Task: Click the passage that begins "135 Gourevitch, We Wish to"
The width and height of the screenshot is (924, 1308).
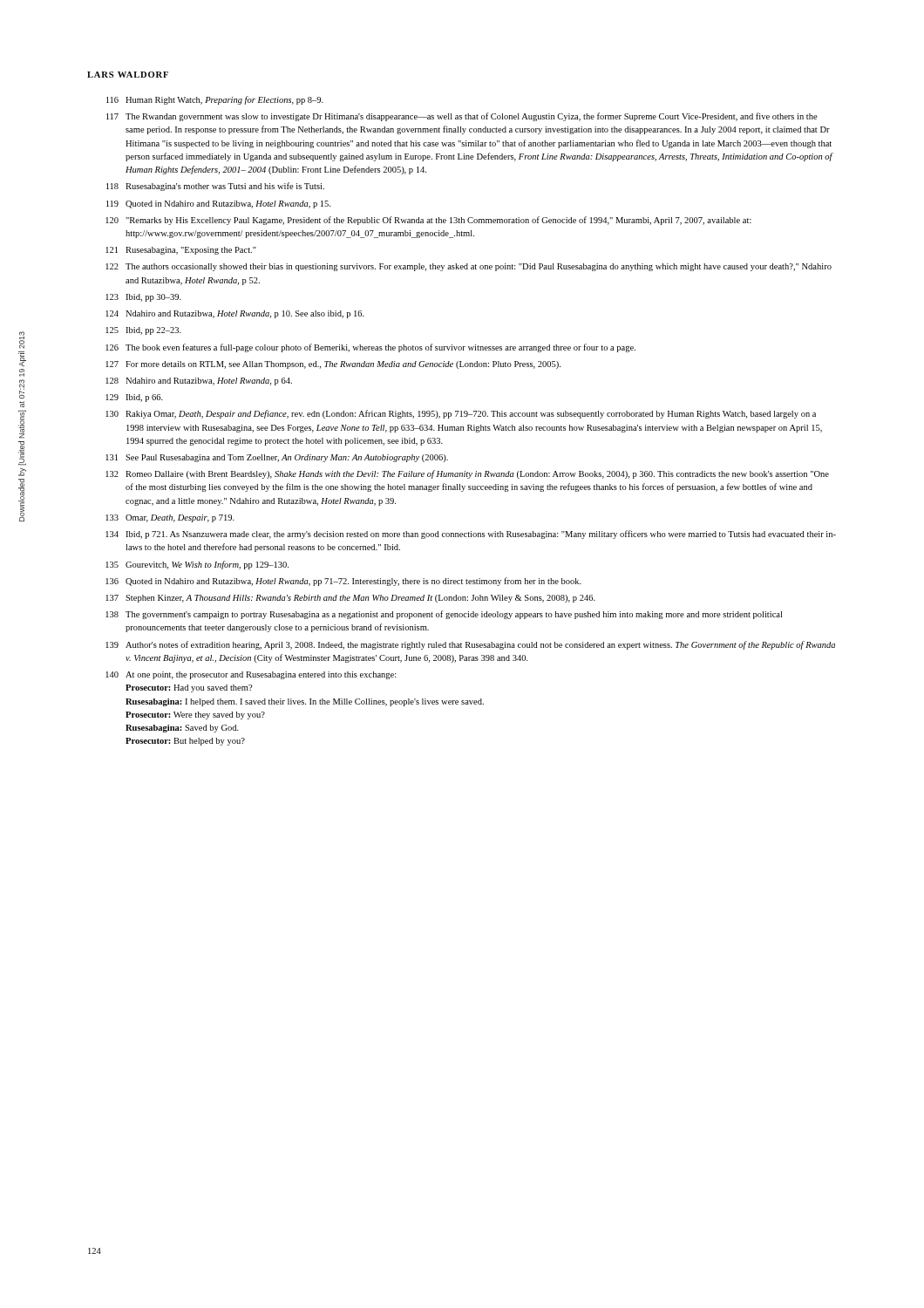Action: pos(197,565)
